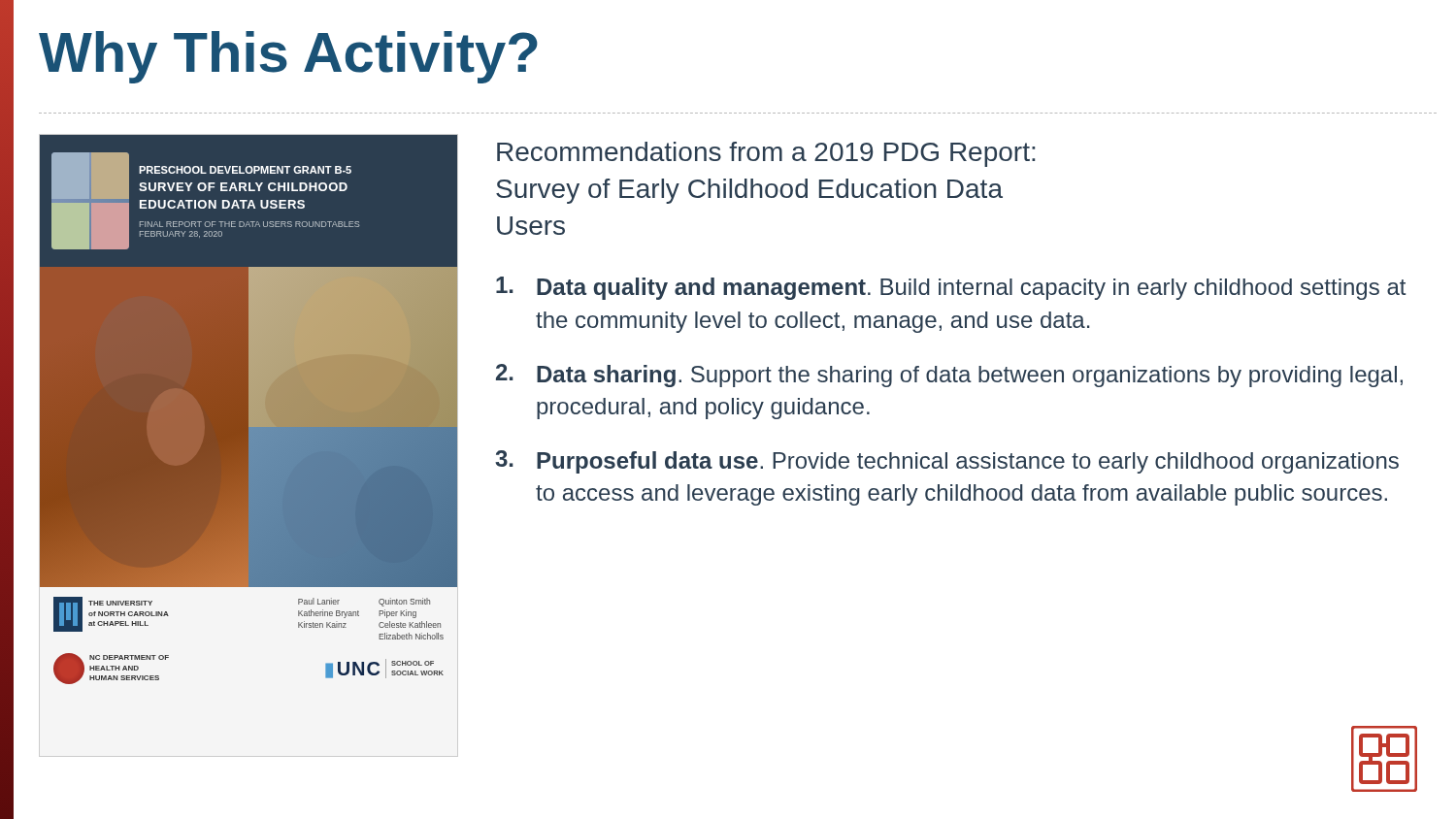This screenshot has height=819, width=1456.
Task: Click on the illustration
Action: [x=248, y=444]
